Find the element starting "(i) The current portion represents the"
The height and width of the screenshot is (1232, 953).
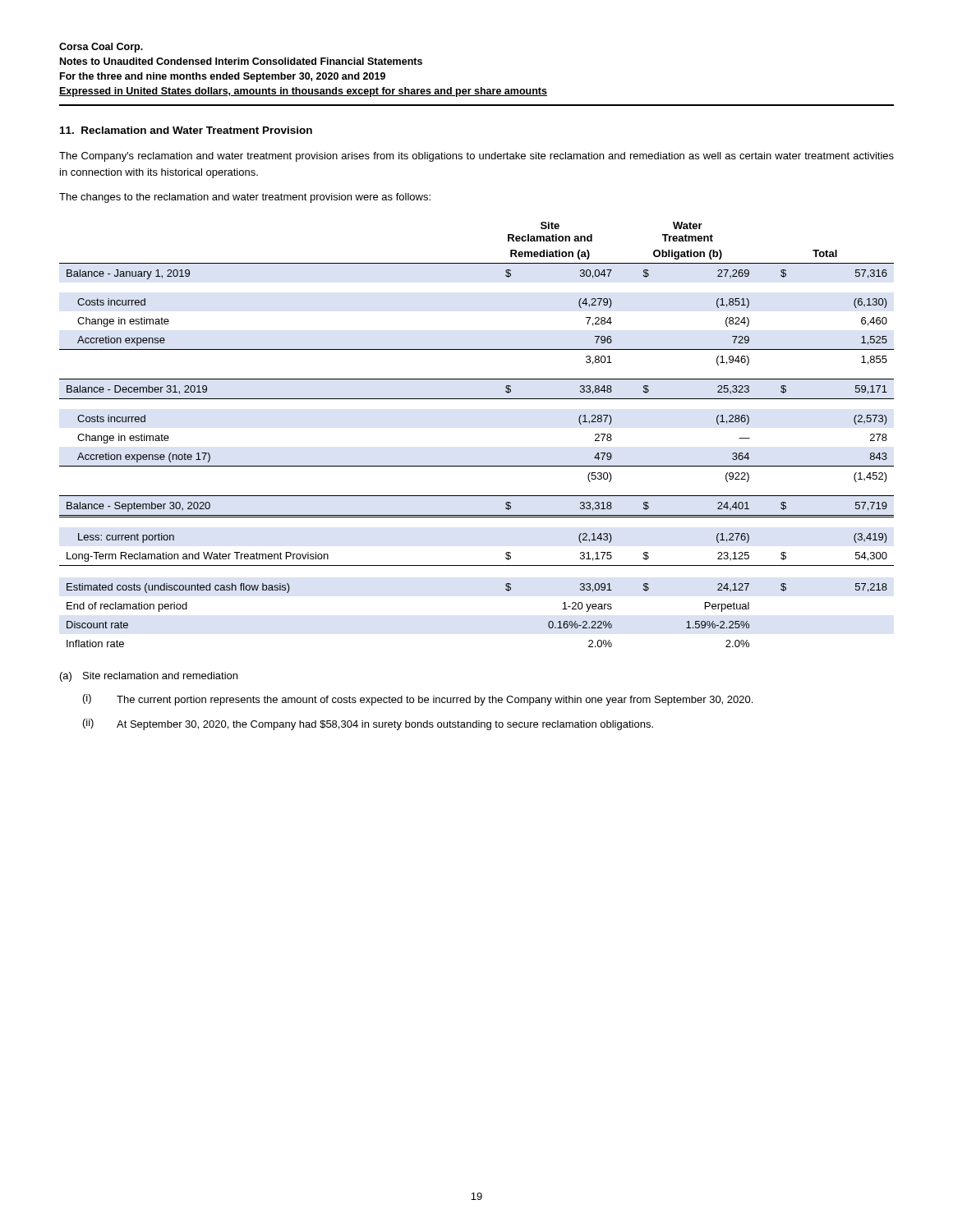click(x=418, y=700)
